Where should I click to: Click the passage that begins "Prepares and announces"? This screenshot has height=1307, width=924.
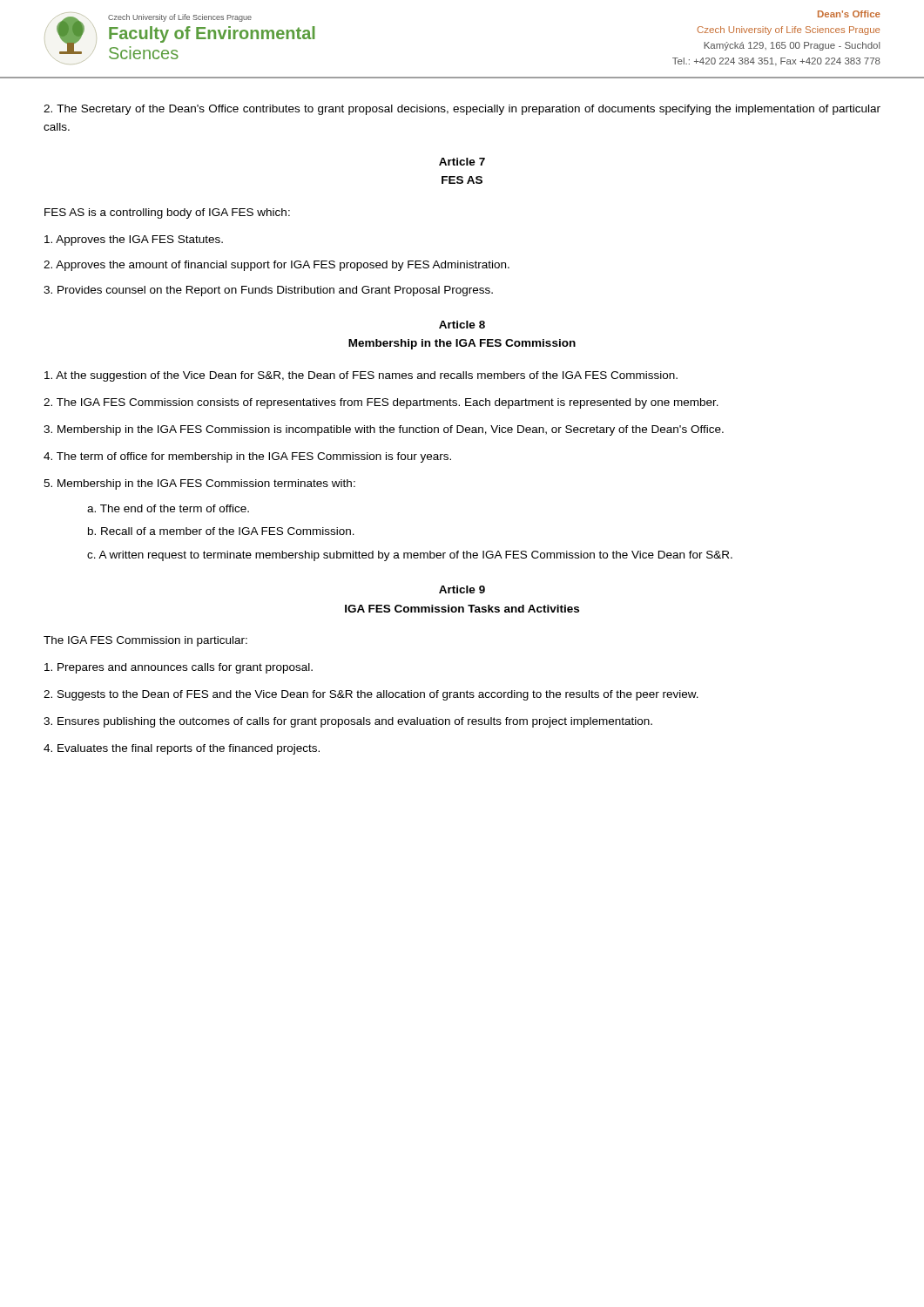pyautogui.click(x=179, y=667)
